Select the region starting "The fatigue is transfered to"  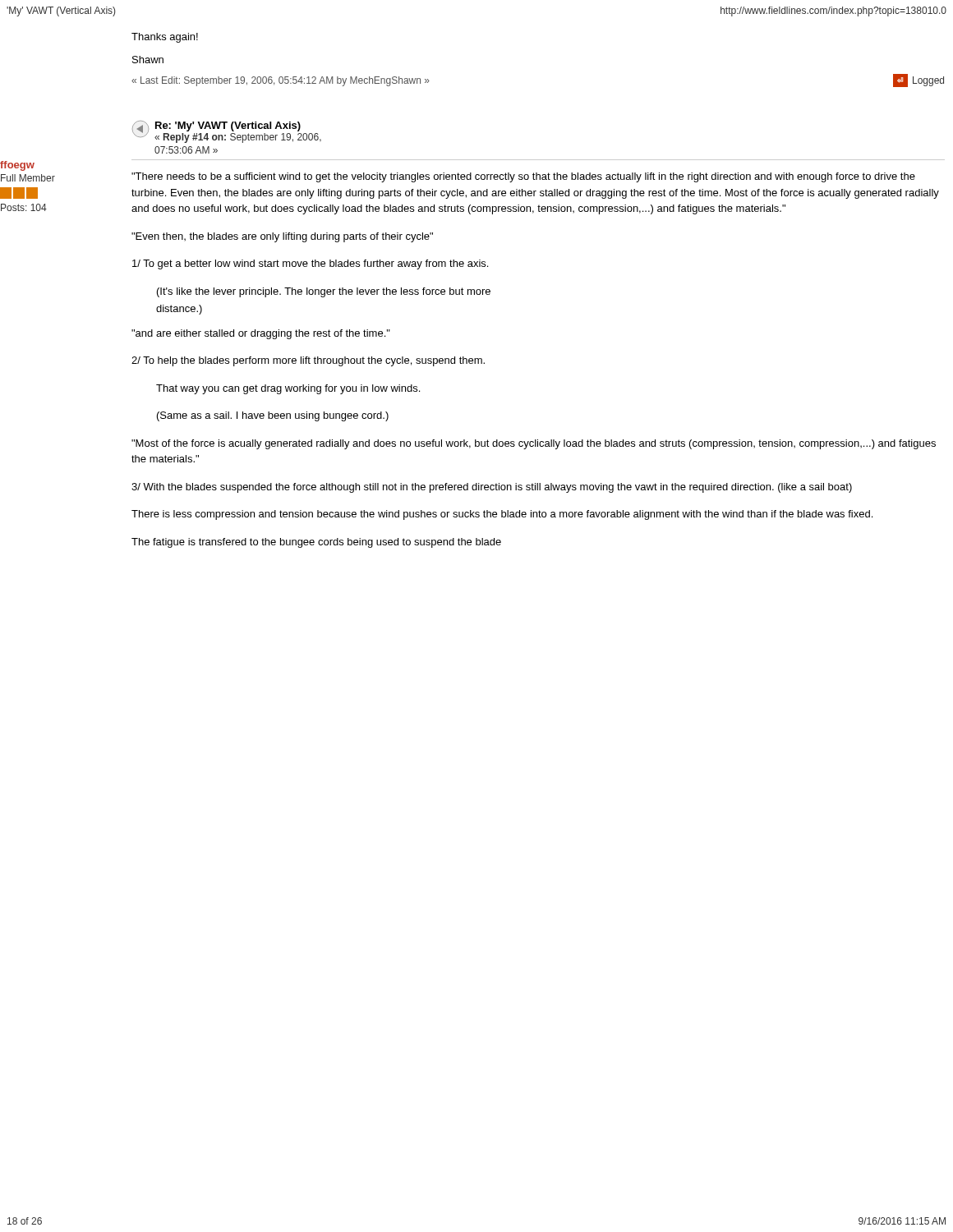pyautogui.click(x=316, y=541)
